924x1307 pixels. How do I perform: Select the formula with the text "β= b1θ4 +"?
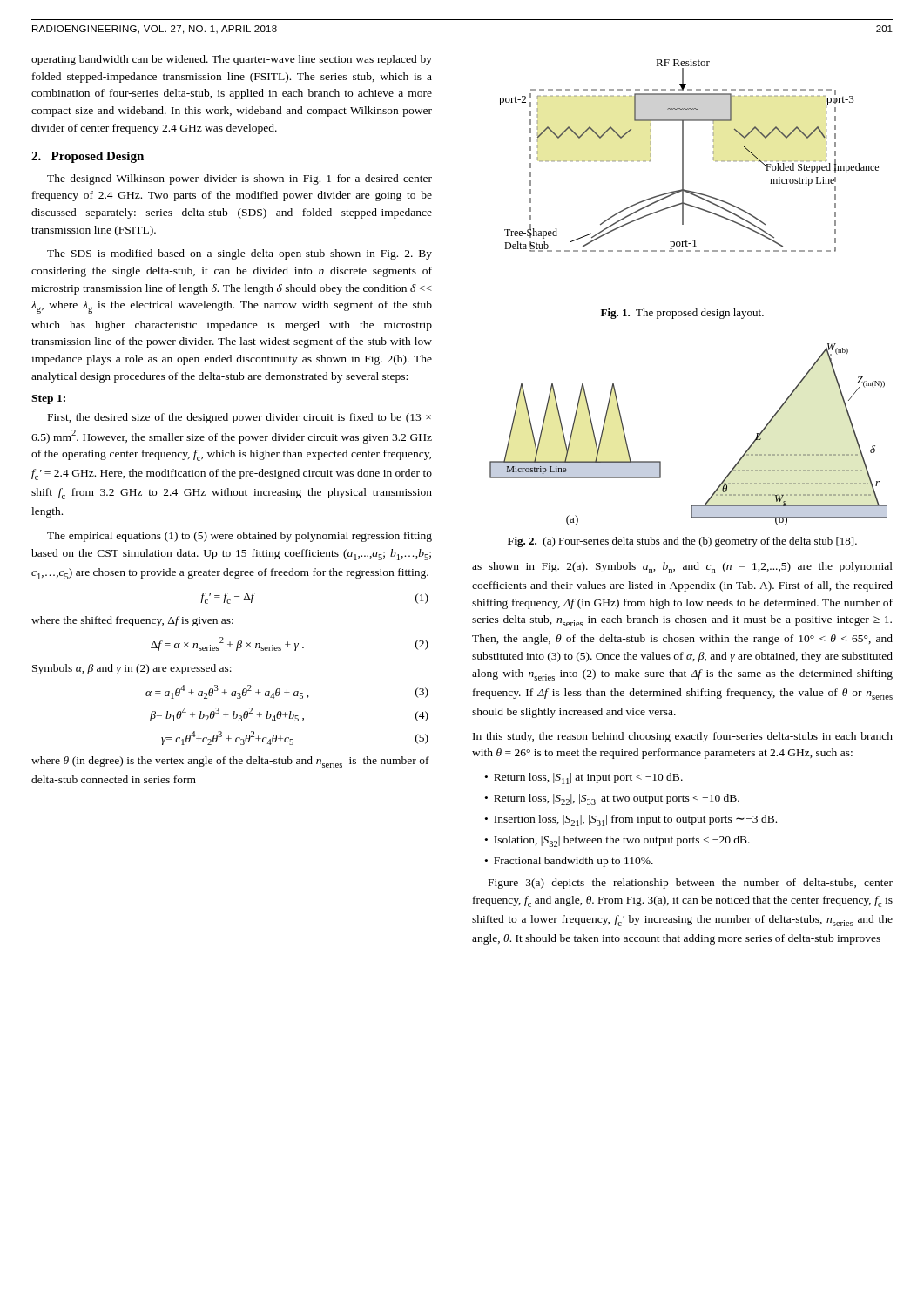click(x=236, y=715)
